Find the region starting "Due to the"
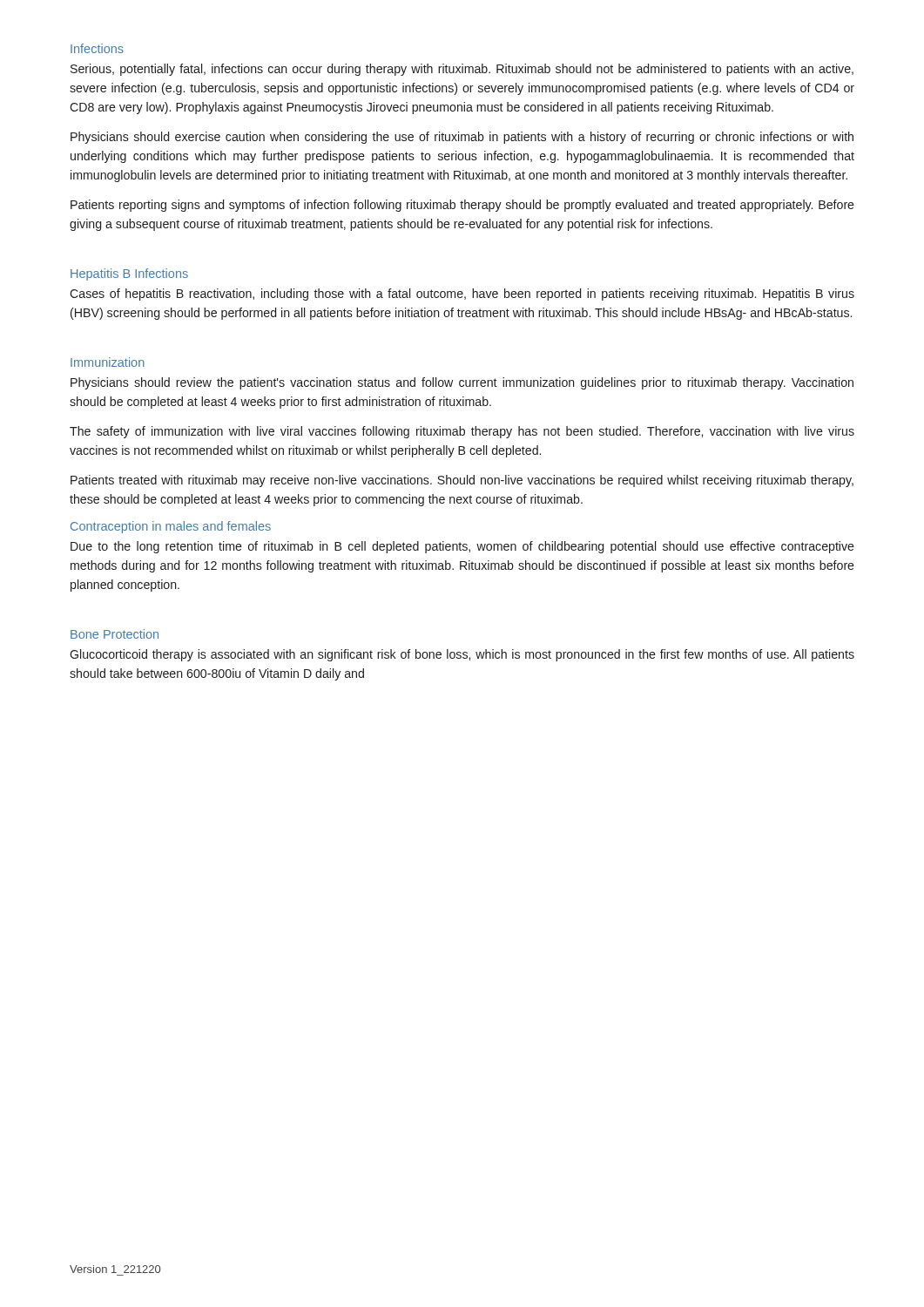The width and height of the screenshot is (924, 1307). (x=462, y=566)
